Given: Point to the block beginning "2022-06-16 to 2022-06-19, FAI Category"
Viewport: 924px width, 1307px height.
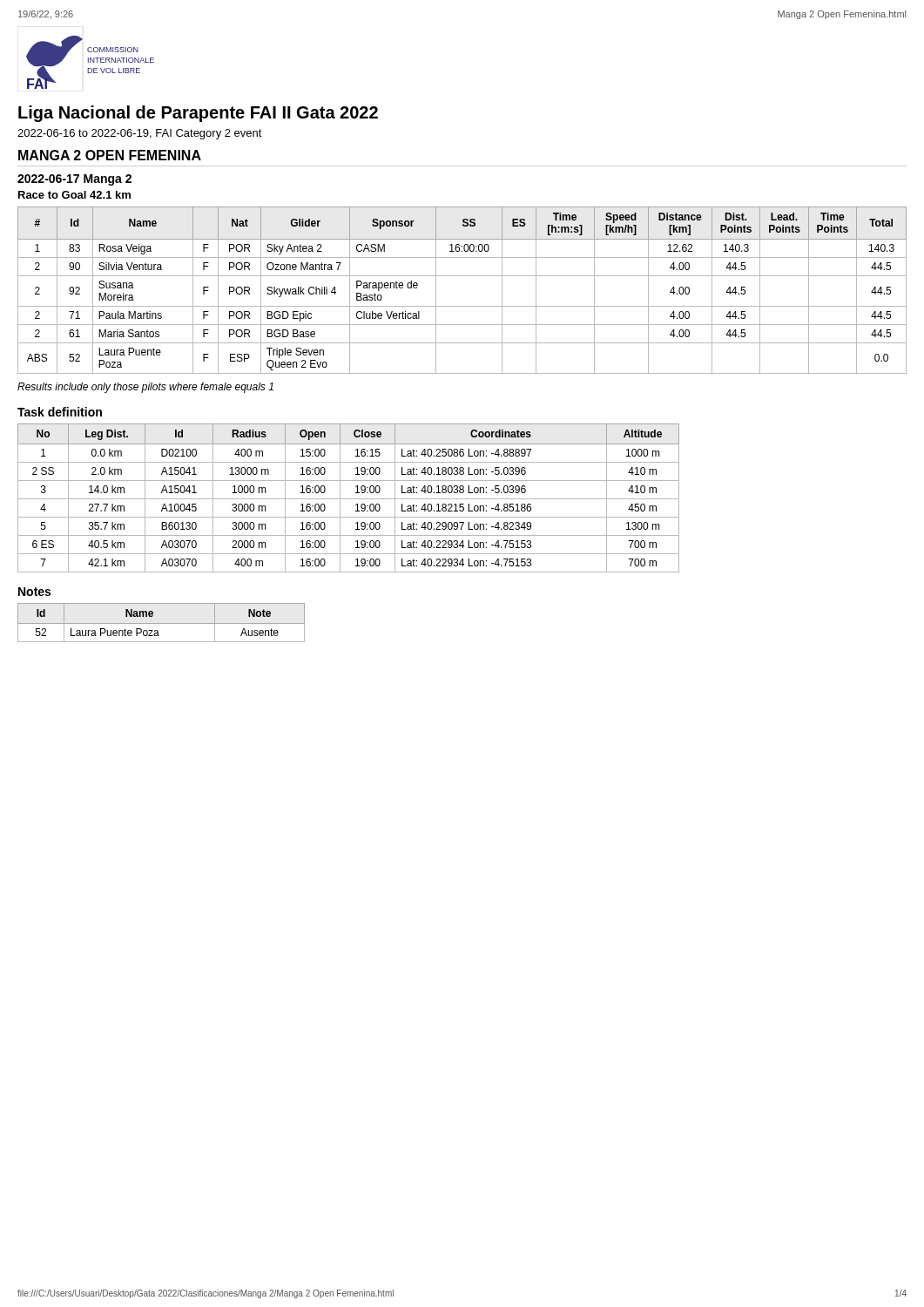Looking at the screenshot, I should pos(140,133).
